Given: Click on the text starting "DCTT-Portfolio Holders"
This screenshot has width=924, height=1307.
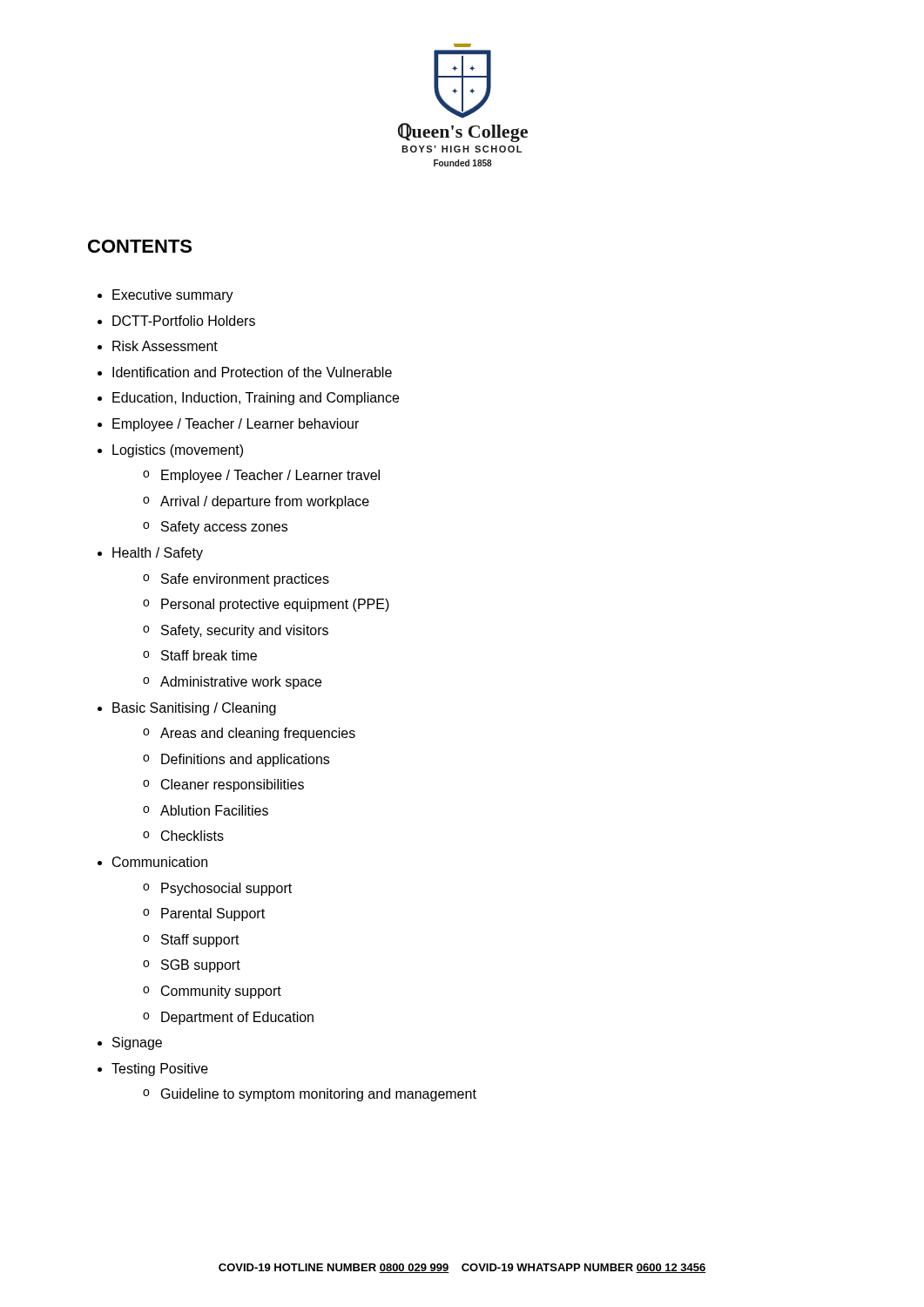Looking at the screenshot, I should click(183, 321).
